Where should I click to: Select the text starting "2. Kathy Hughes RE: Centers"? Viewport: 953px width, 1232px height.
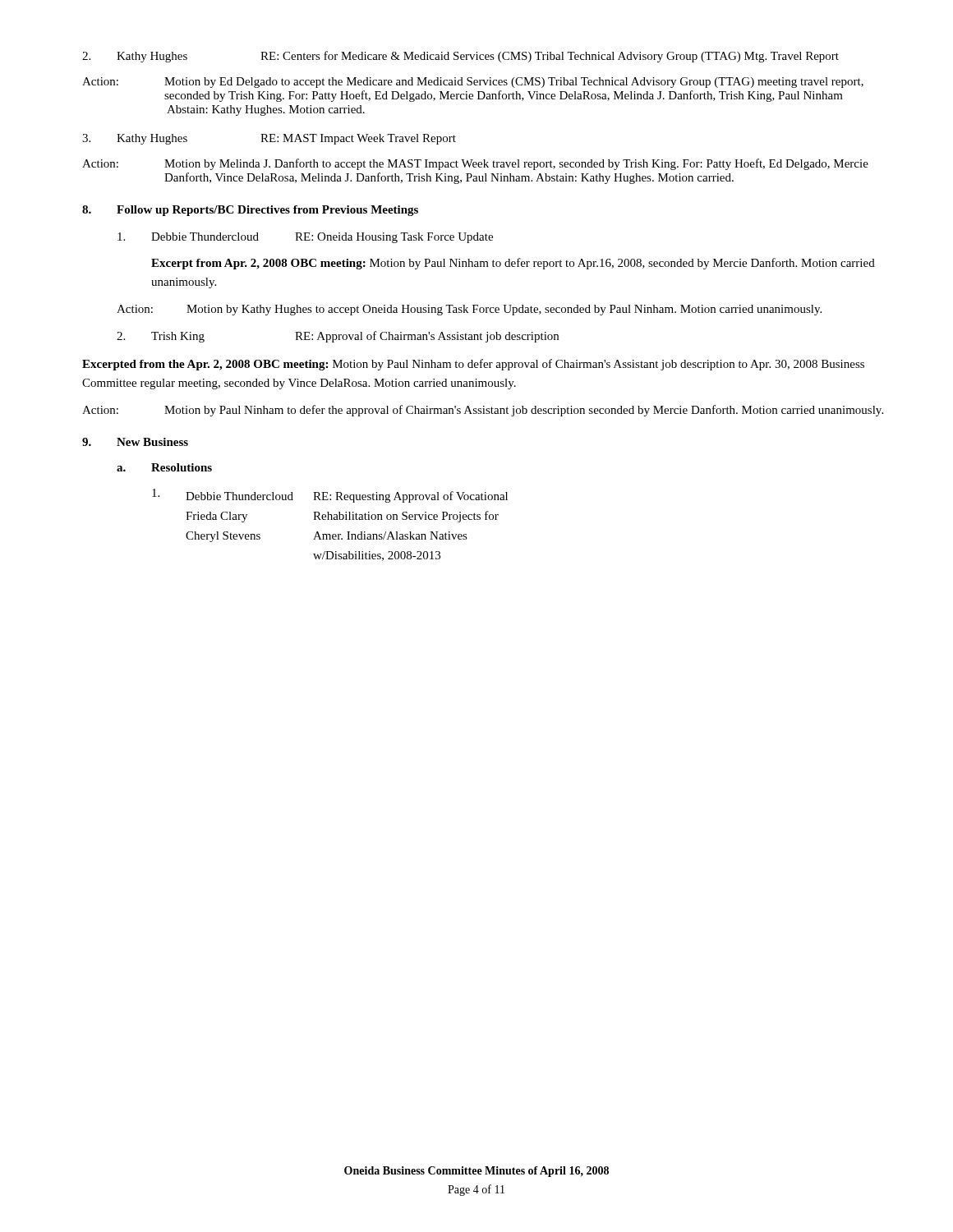485,56
